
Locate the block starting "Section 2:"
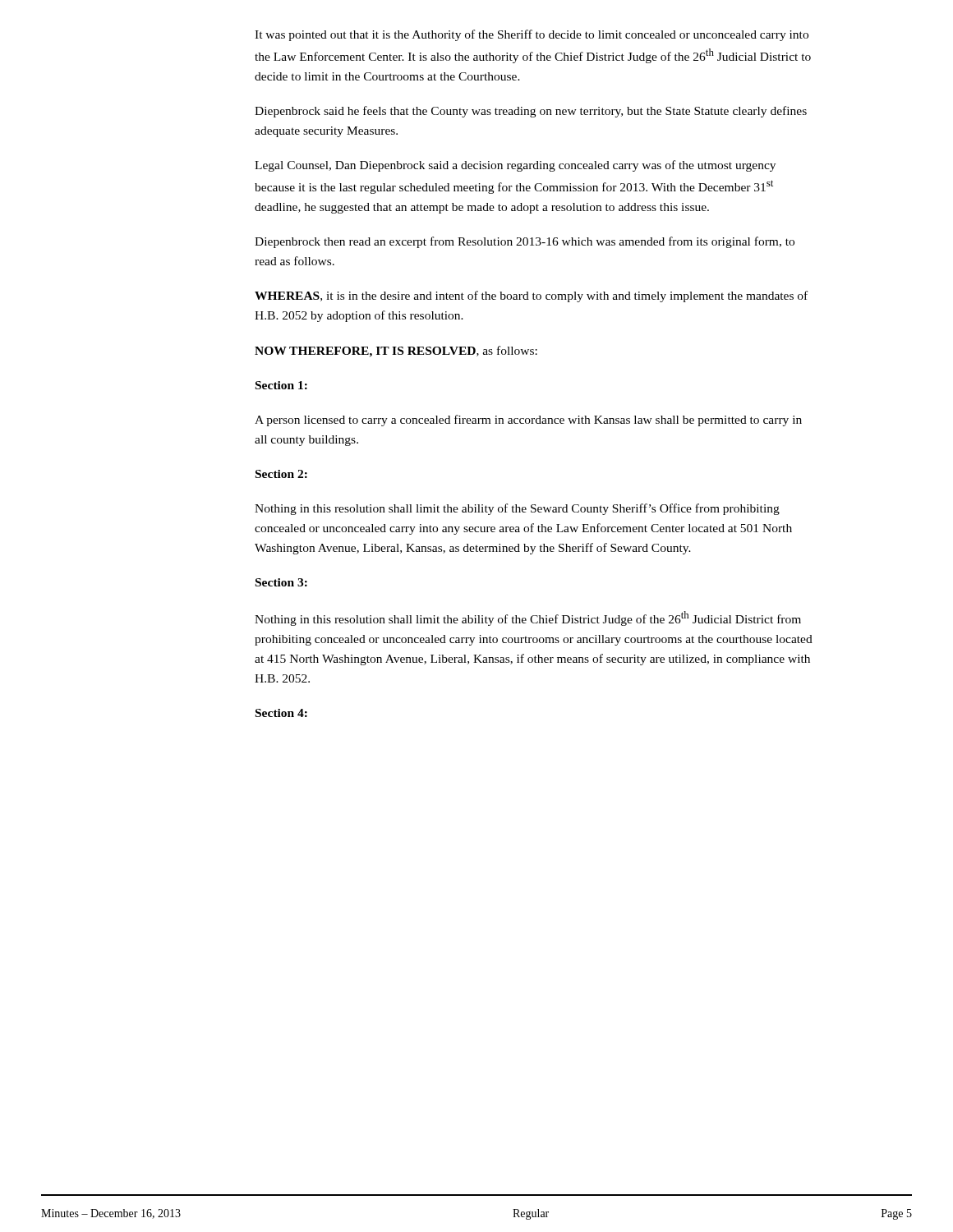click(281, 474)
